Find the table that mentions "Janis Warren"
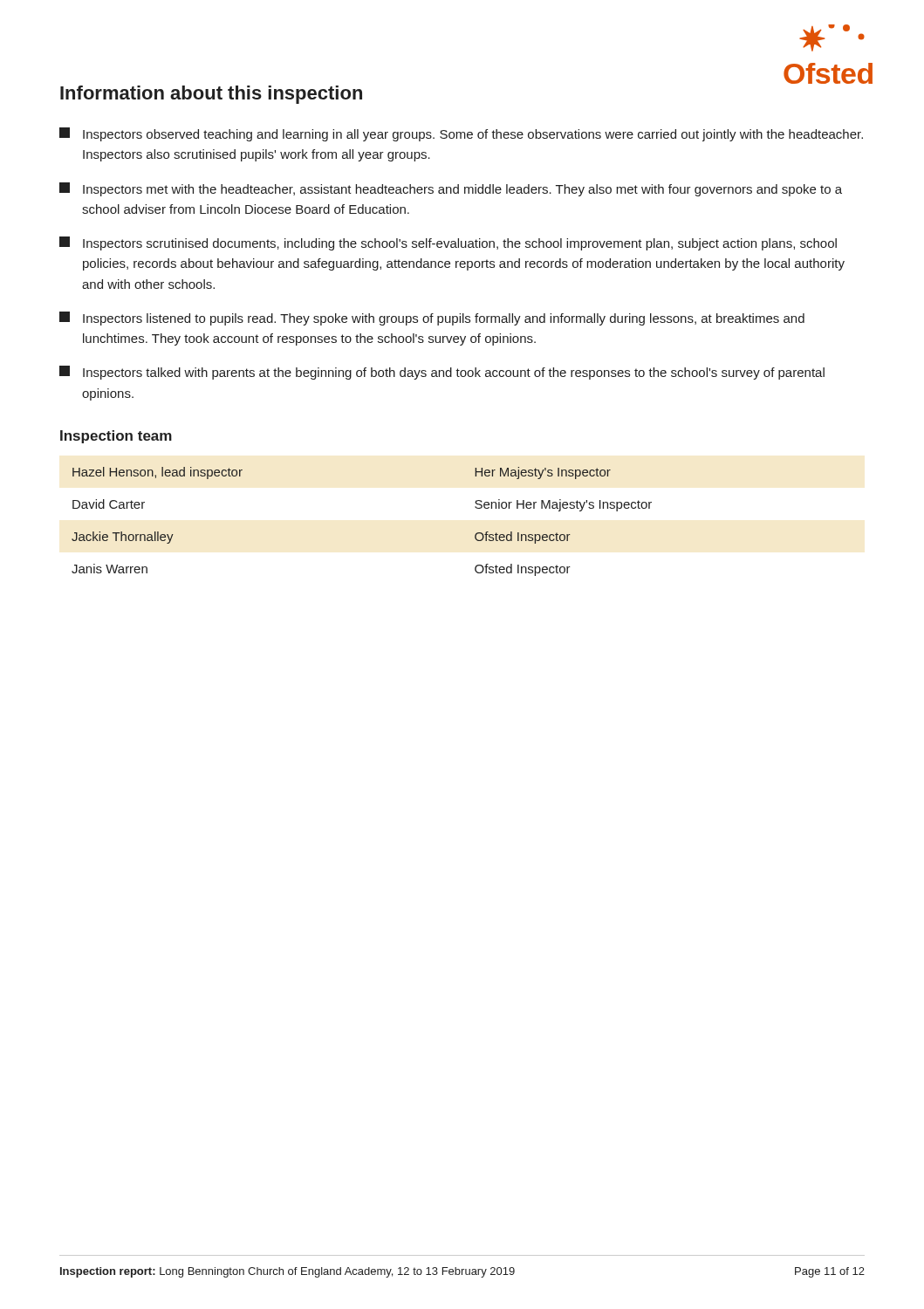Screen dimensions: 1309x924 (462, 520)
